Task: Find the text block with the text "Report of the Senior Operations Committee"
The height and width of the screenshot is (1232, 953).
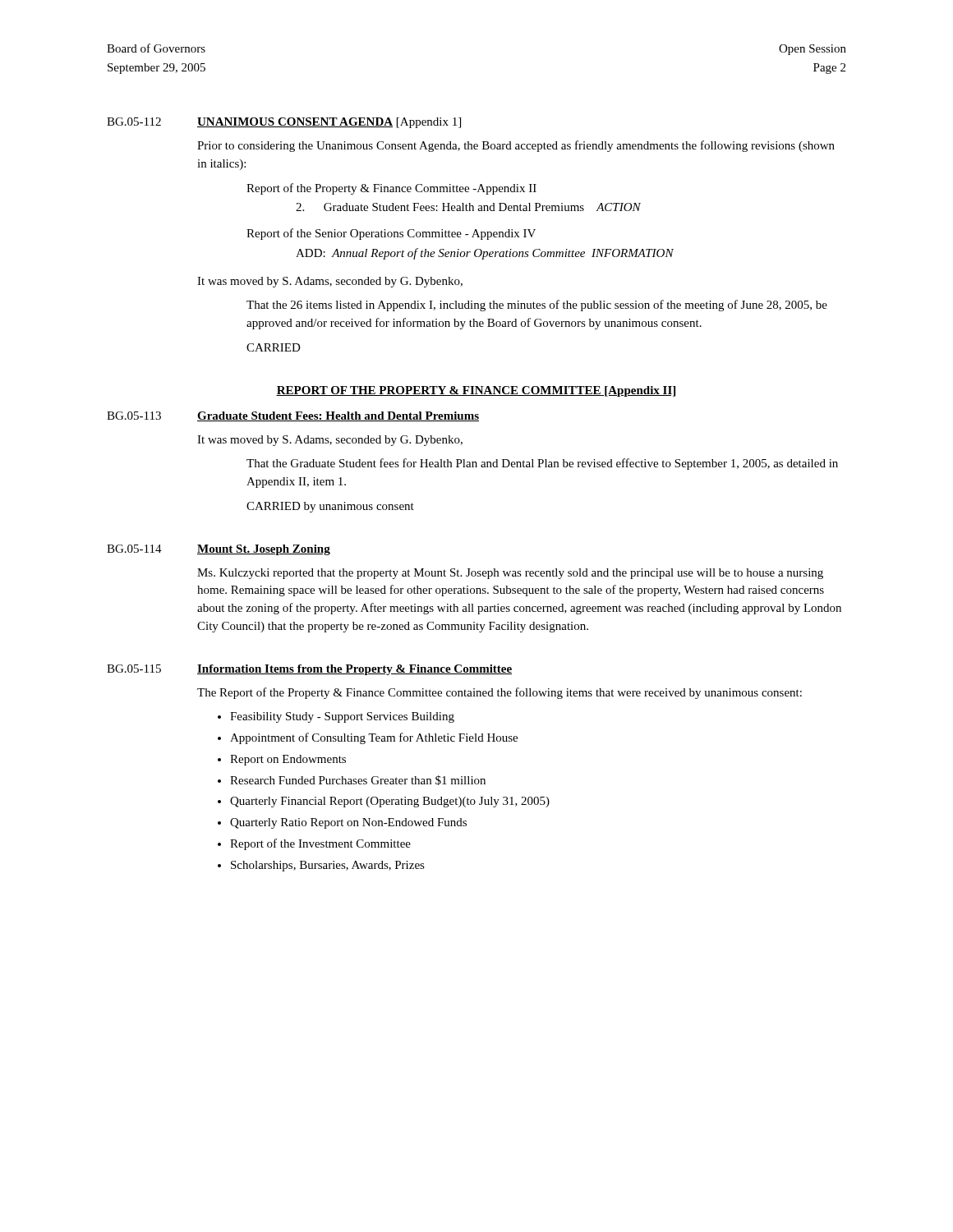Action: tap(546, 244)
